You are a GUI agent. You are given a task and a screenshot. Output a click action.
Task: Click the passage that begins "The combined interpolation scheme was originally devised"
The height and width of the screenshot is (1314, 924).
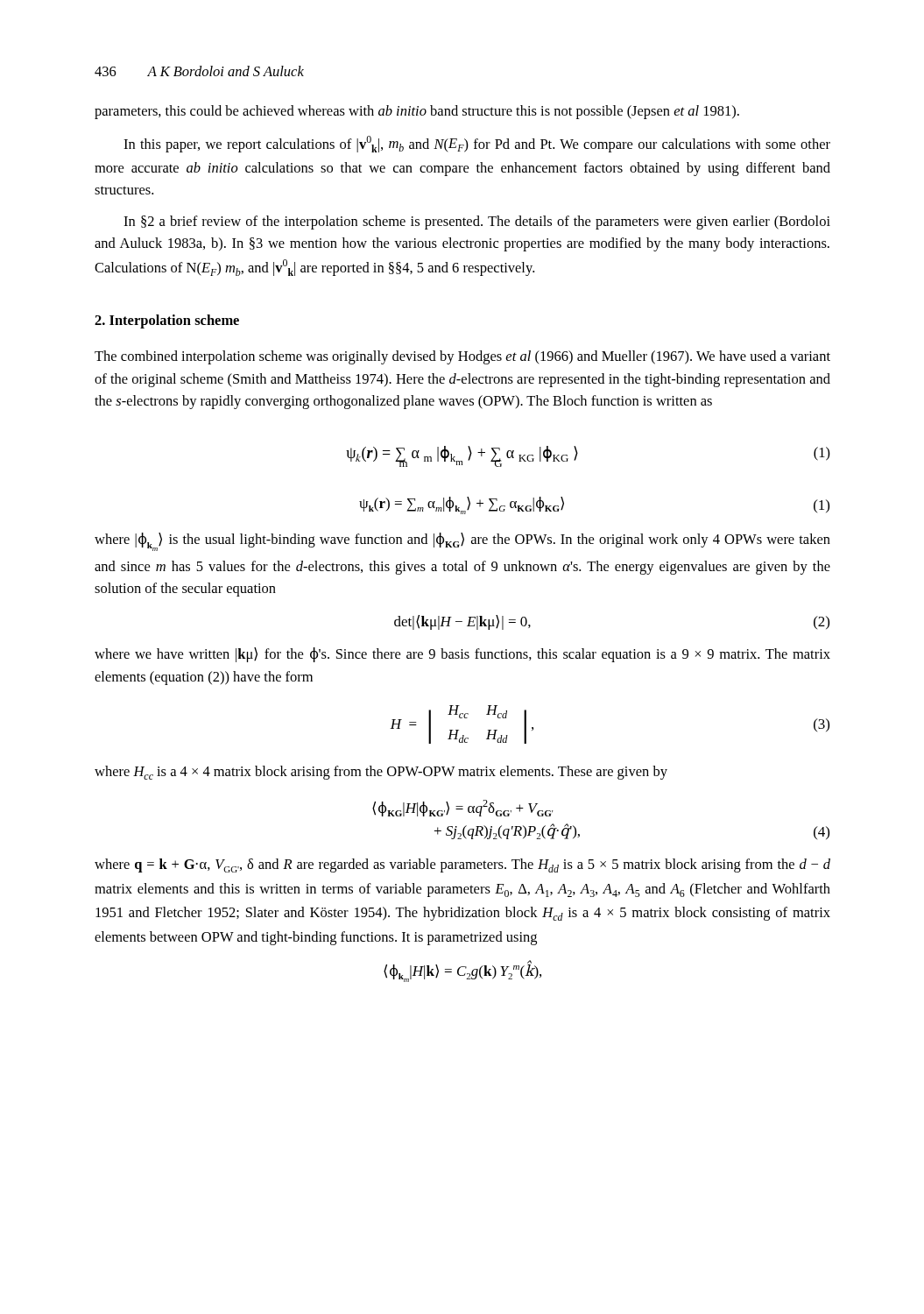point(462,379)
